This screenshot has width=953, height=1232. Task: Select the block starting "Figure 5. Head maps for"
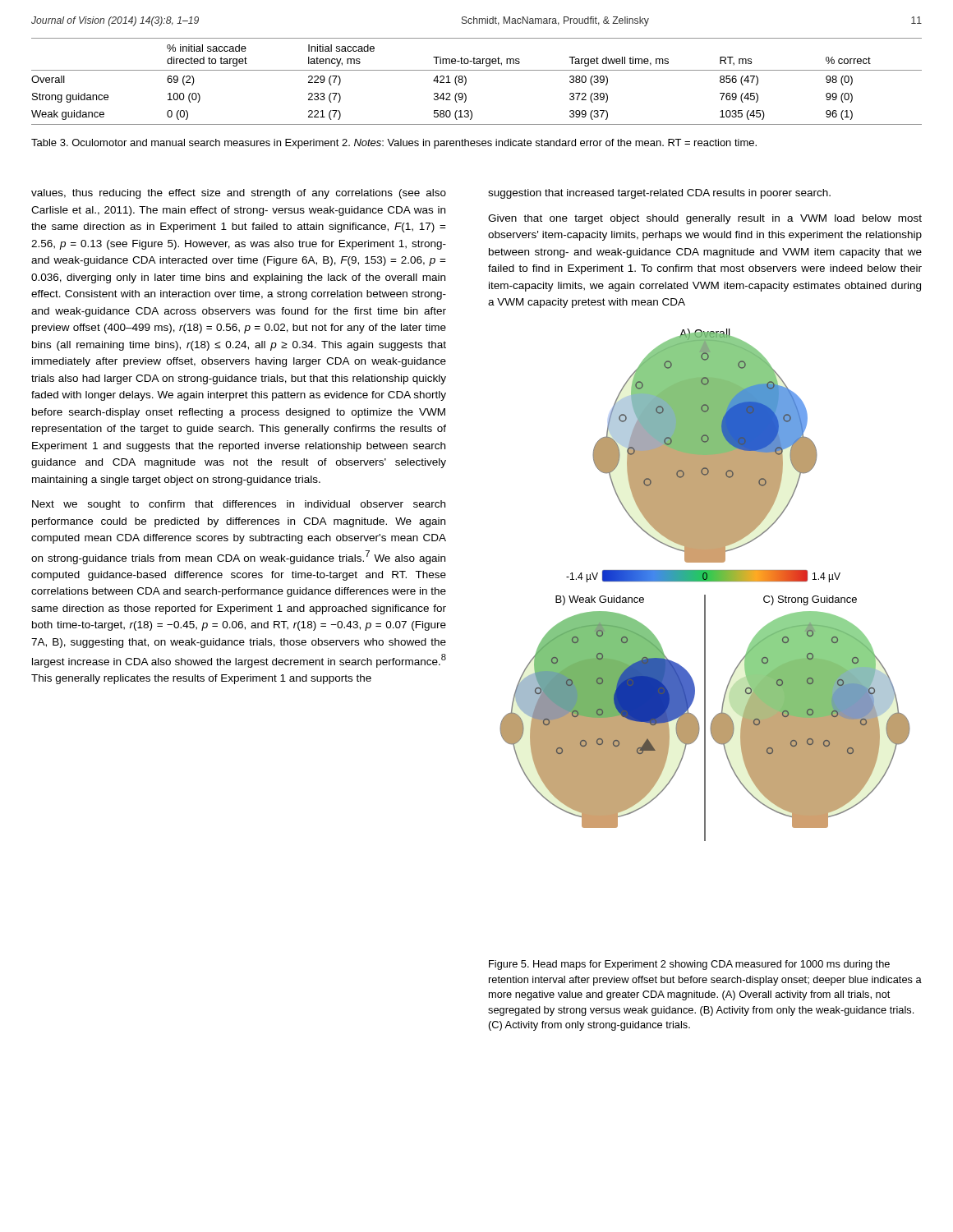pyautogui.click(x=705, y=994)
